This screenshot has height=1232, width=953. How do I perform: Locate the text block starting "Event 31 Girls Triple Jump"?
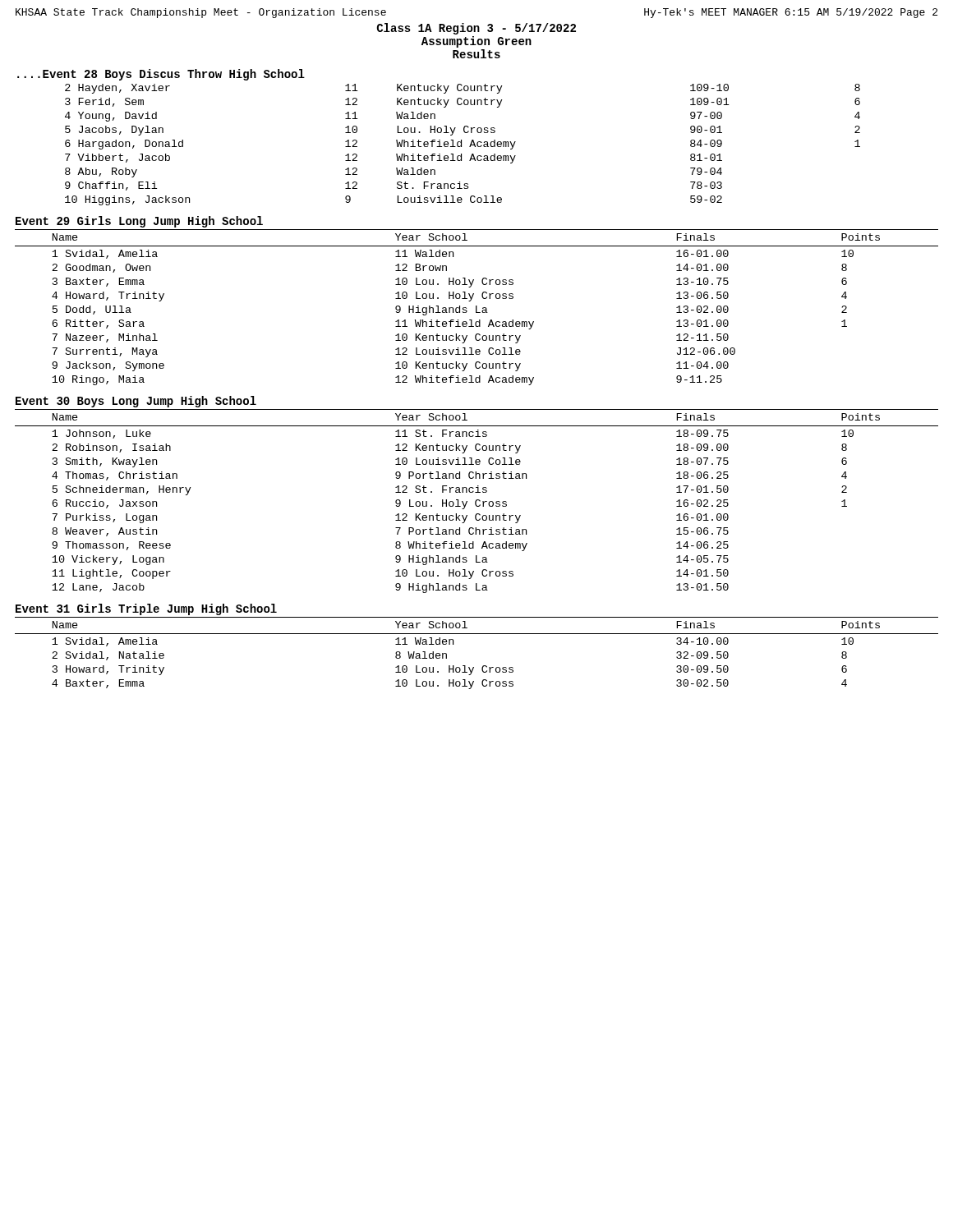(x=146, y=609)
